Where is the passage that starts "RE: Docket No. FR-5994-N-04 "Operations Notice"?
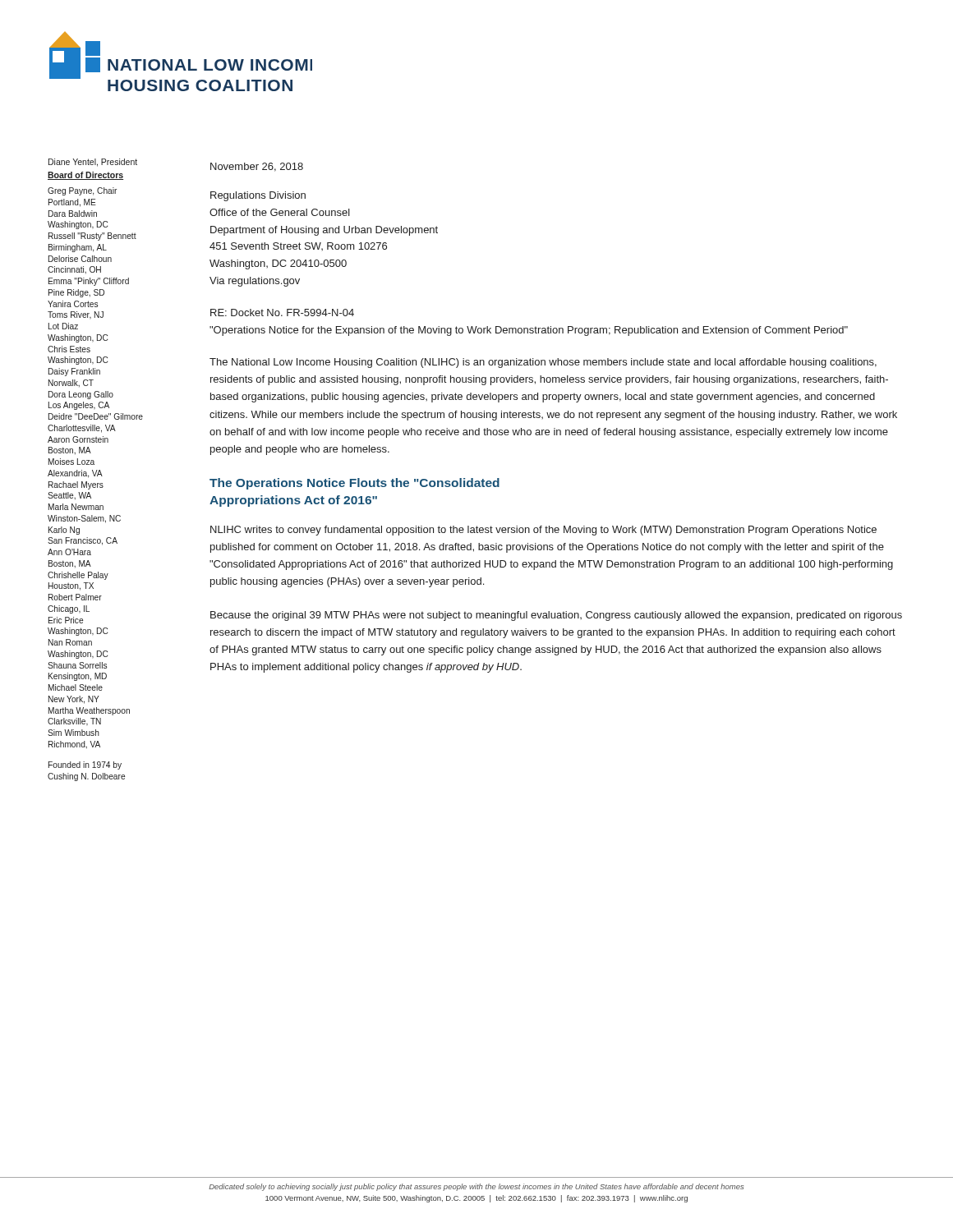Image resolution: width=953 pixels, height=1232 pixels. (x=529, y=321)
